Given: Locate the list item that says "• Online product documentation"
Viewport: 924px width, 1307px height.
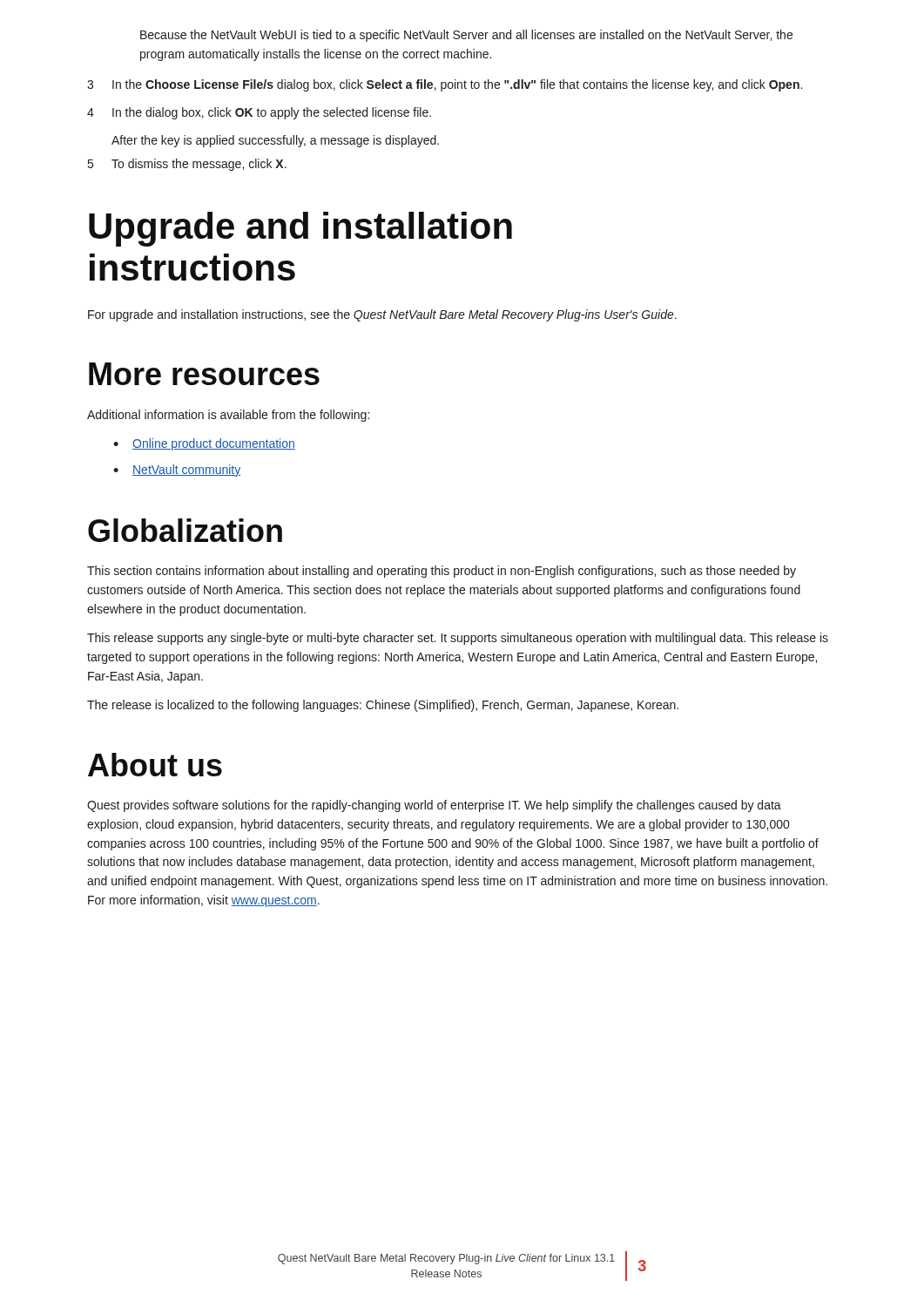Looking at the screenshot, I should tap(204, 444).
